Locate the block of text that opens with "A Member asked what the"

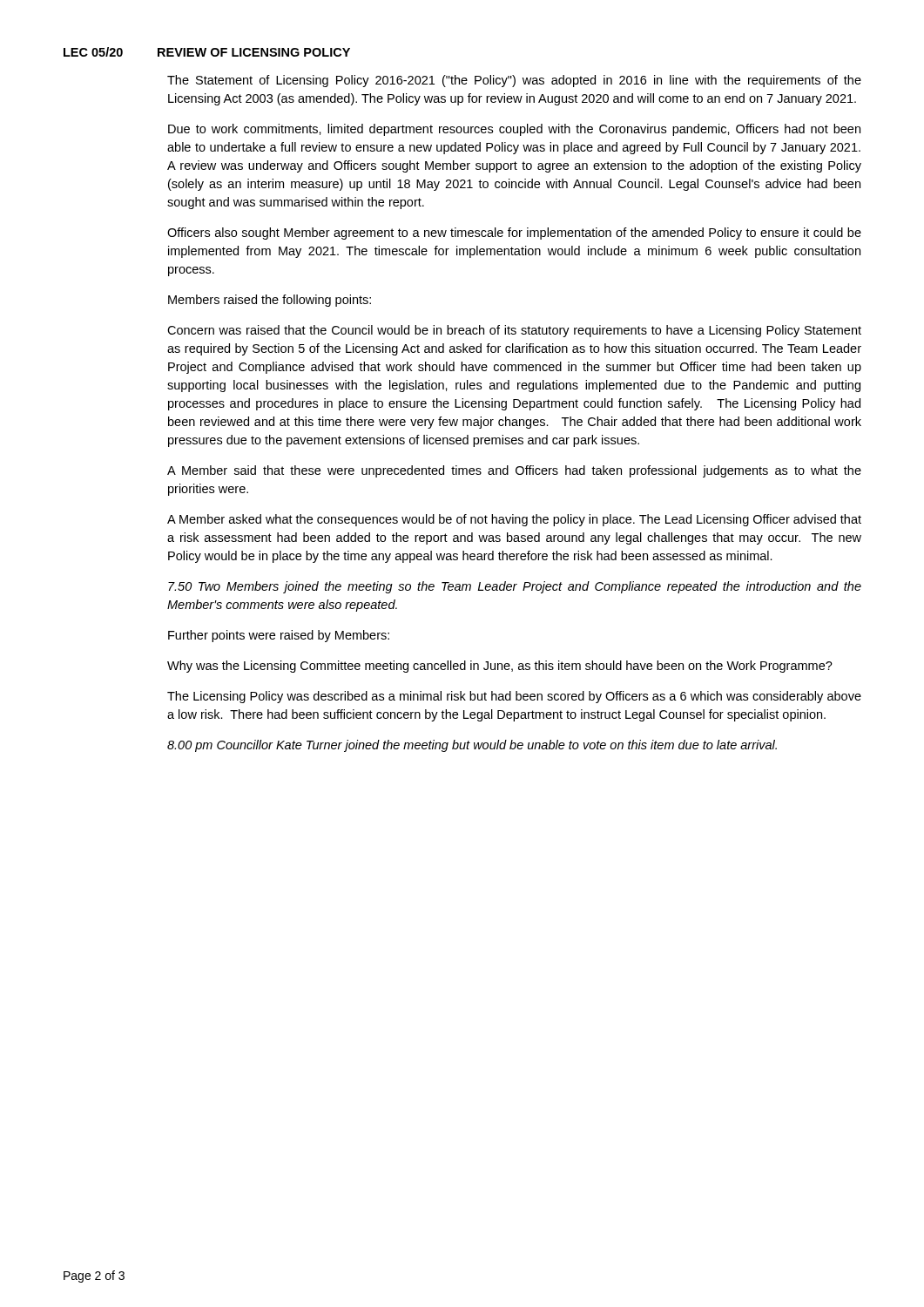click(514, 538)
